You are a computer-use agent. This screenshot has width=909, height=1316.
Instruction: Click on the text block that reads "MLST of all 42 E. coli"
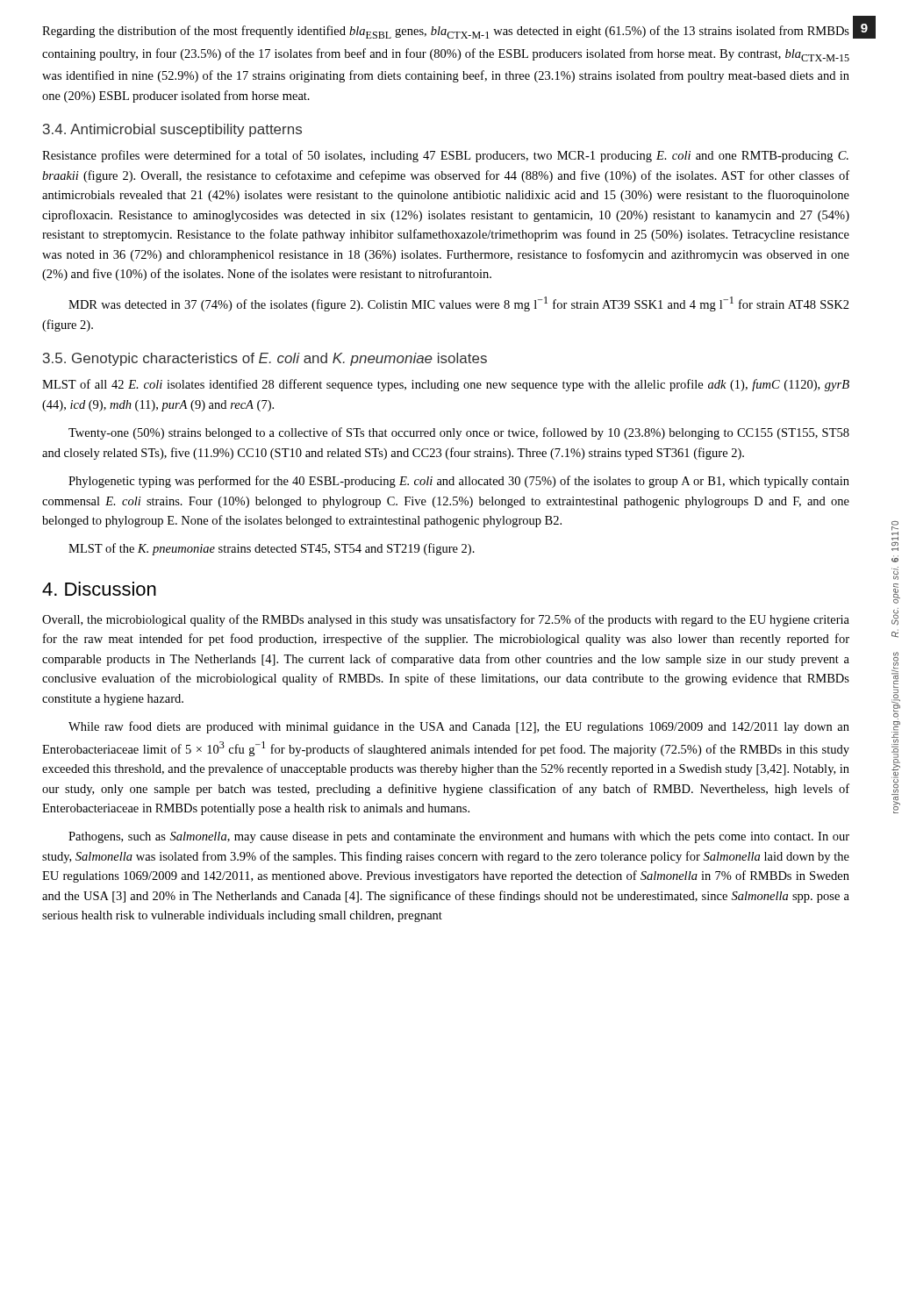446,394
